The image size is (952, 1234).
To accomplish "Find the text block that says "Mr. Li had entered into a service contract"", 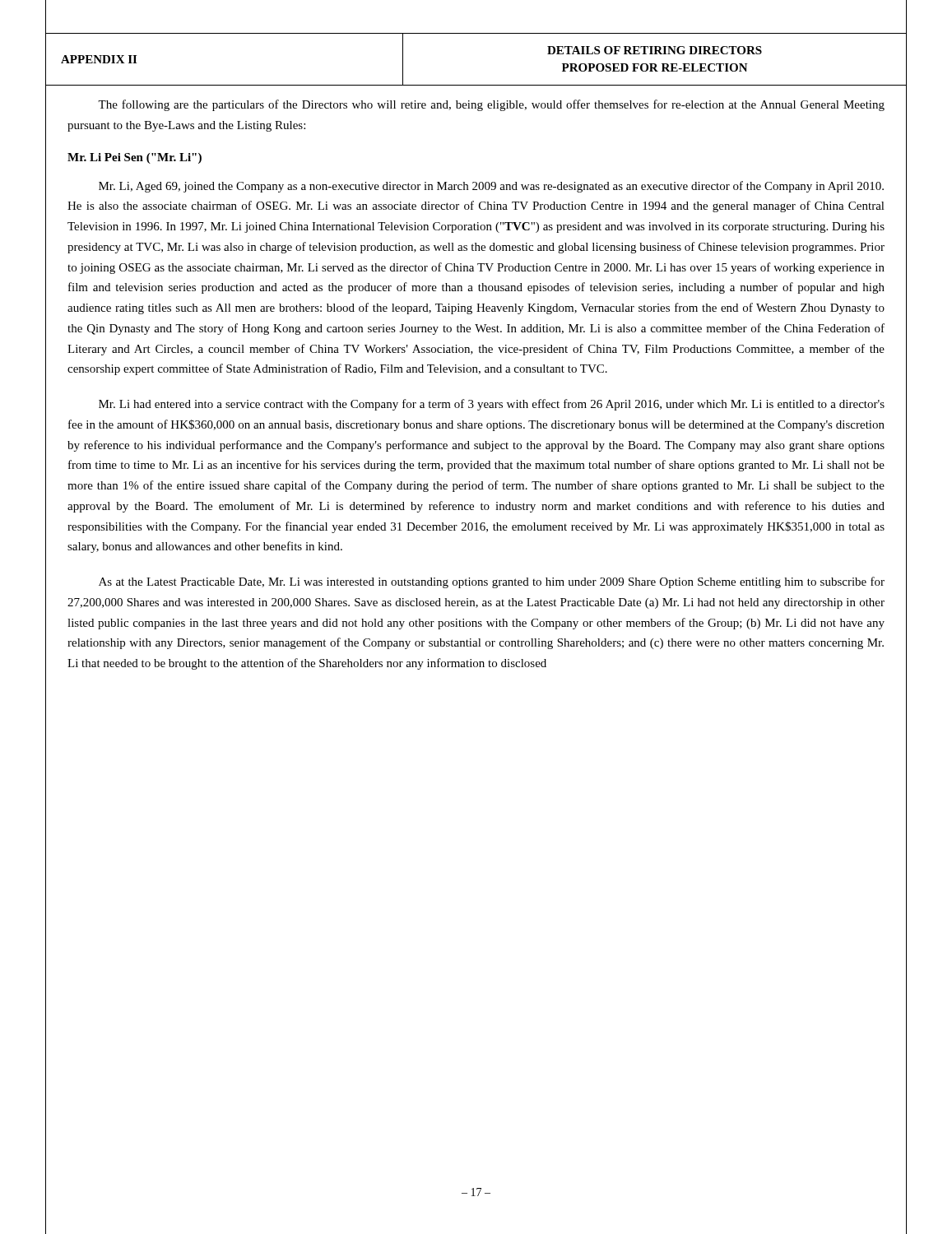I will [x=476, y=475].
